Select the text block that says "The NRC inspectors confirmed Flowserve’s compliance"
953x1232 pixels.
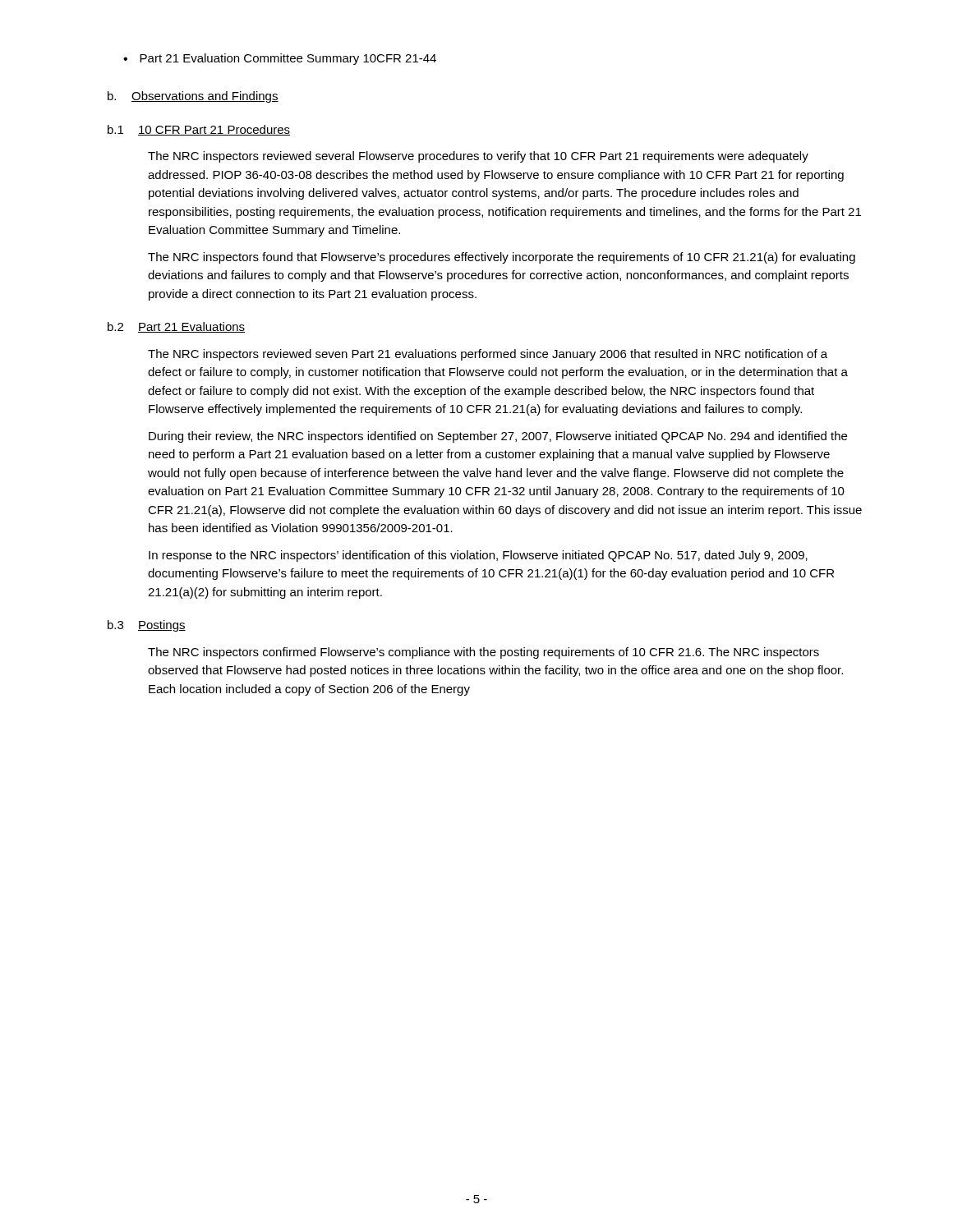pyautogui.click(x=496, y=670)
